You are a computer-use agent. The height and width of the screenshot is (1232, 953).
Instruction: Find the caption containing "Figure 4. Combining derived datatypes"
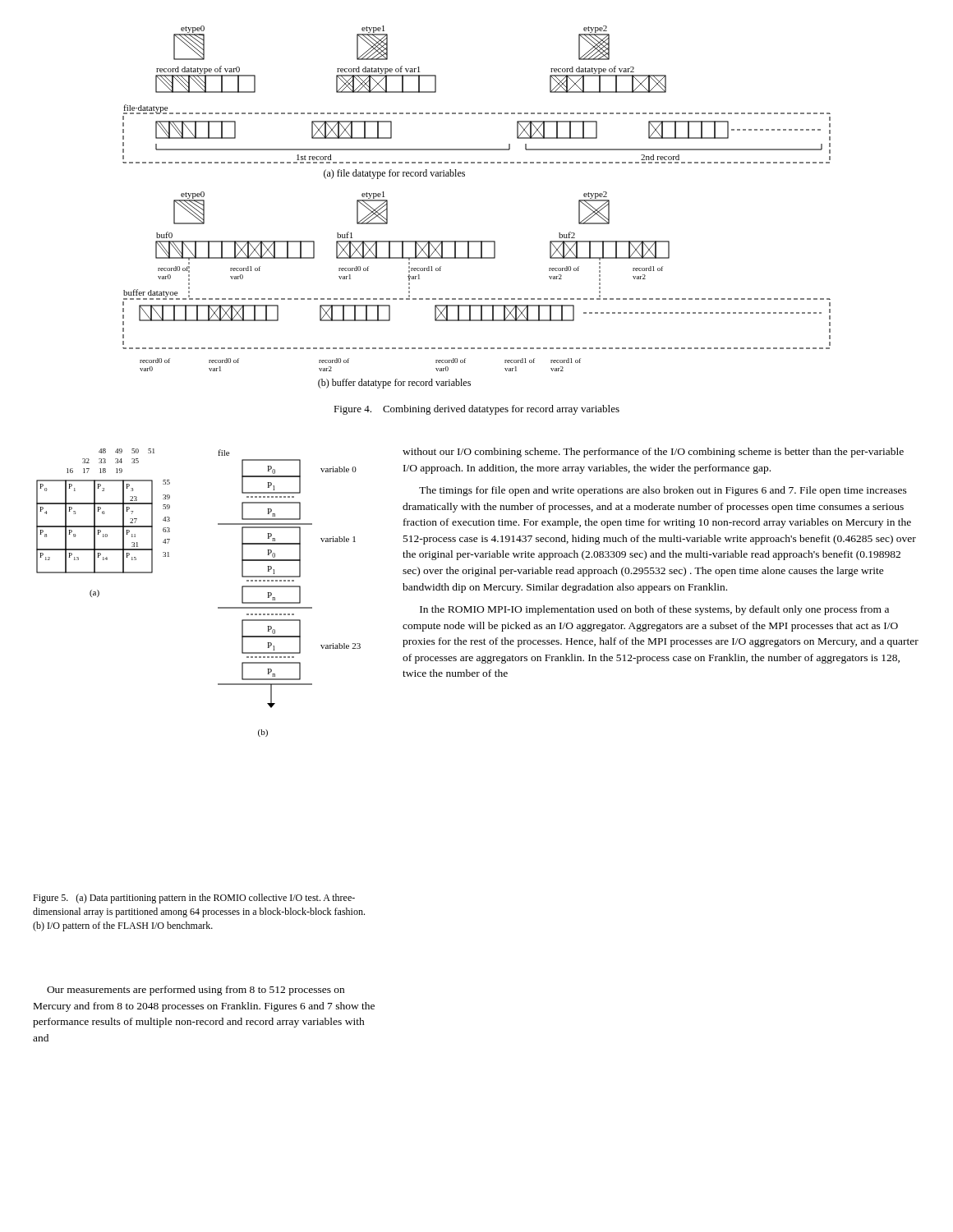point(476,409)
